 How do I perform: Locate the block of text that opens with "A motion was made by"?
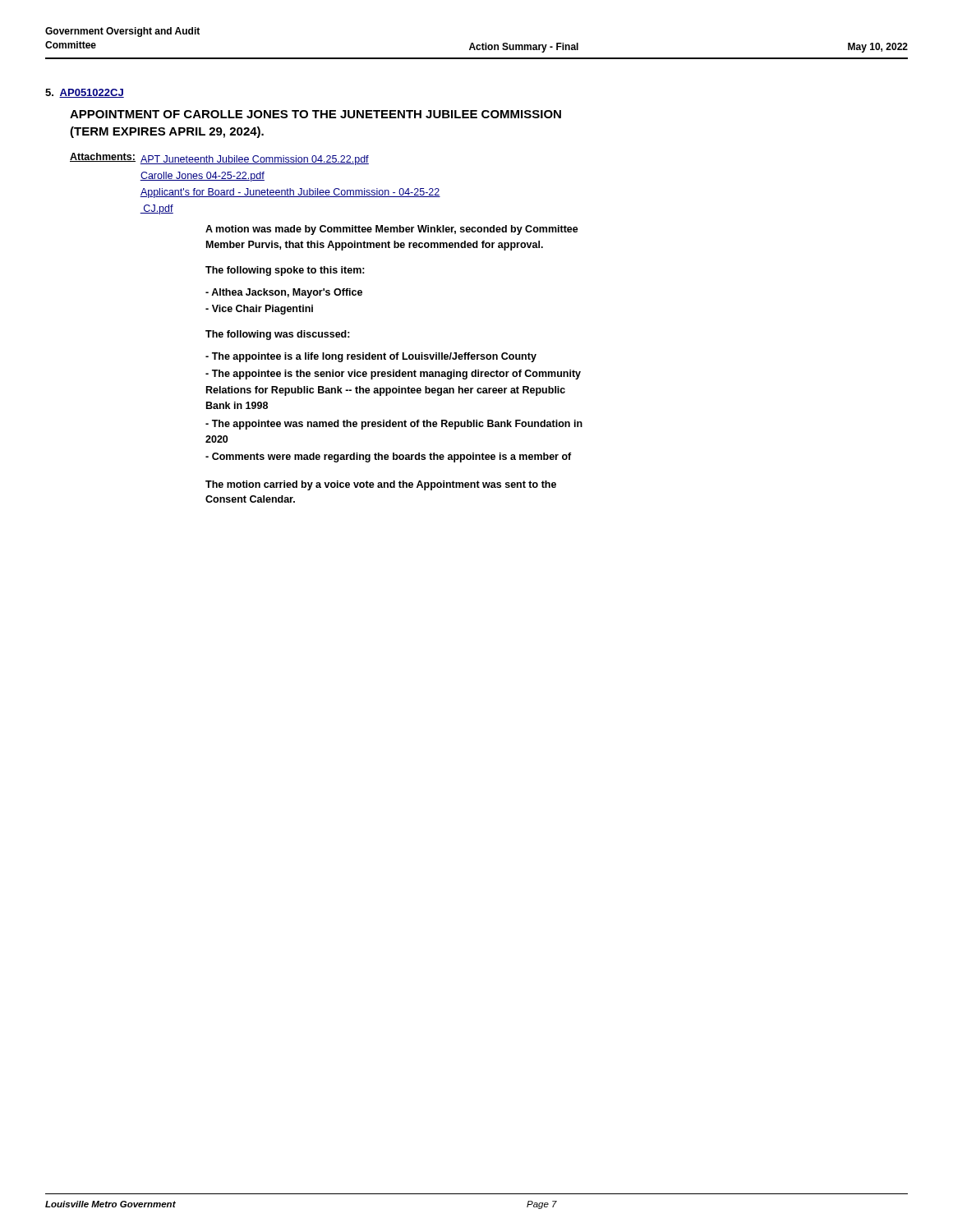pyautogui.click(x=392, y=237)
